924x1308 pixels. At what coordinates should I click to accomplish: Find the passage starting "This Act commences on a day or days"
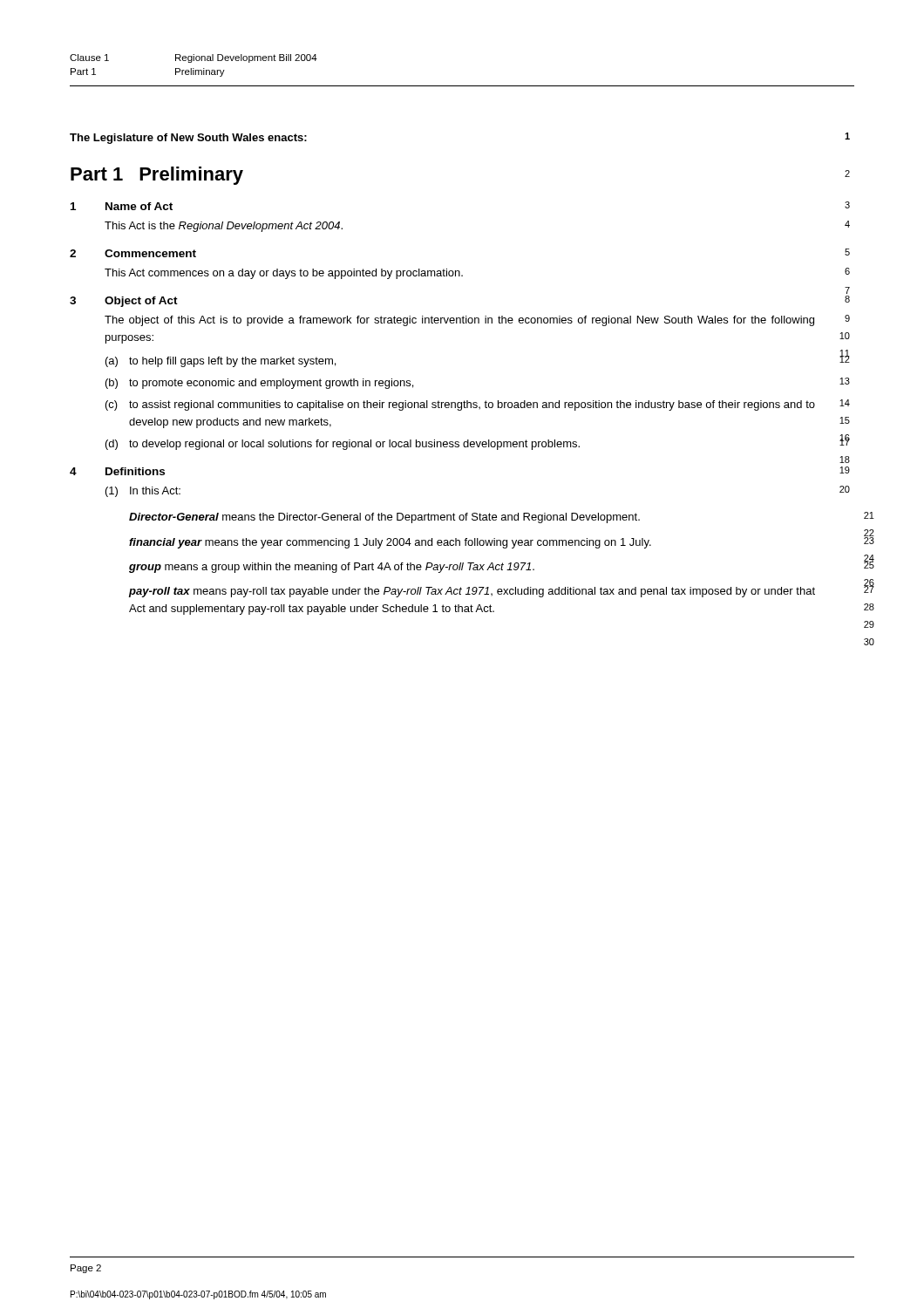pos(460,273)
